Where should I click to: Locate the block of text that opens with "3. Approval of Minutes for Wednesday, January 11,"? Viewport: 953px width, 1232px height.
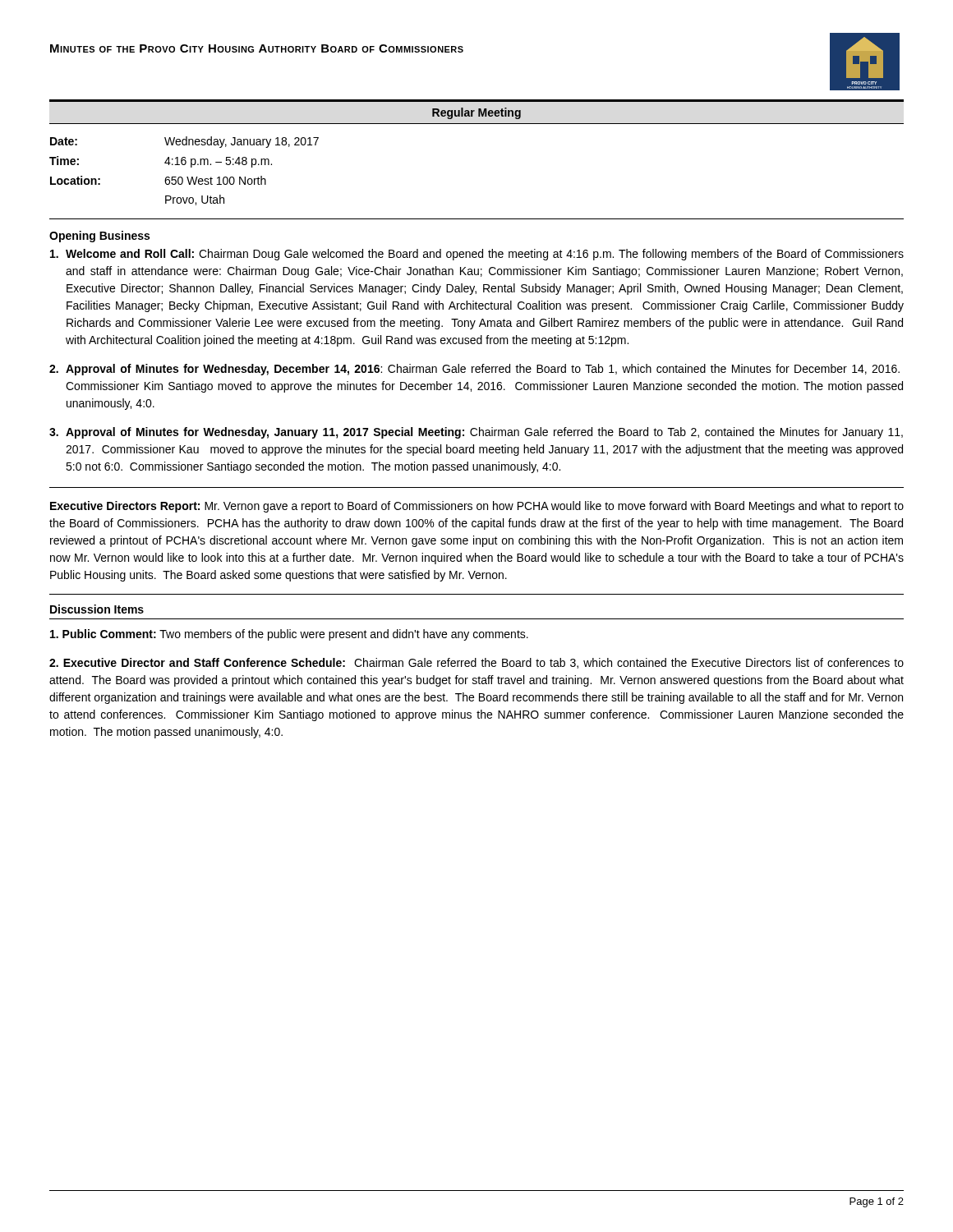click(476, 450)
